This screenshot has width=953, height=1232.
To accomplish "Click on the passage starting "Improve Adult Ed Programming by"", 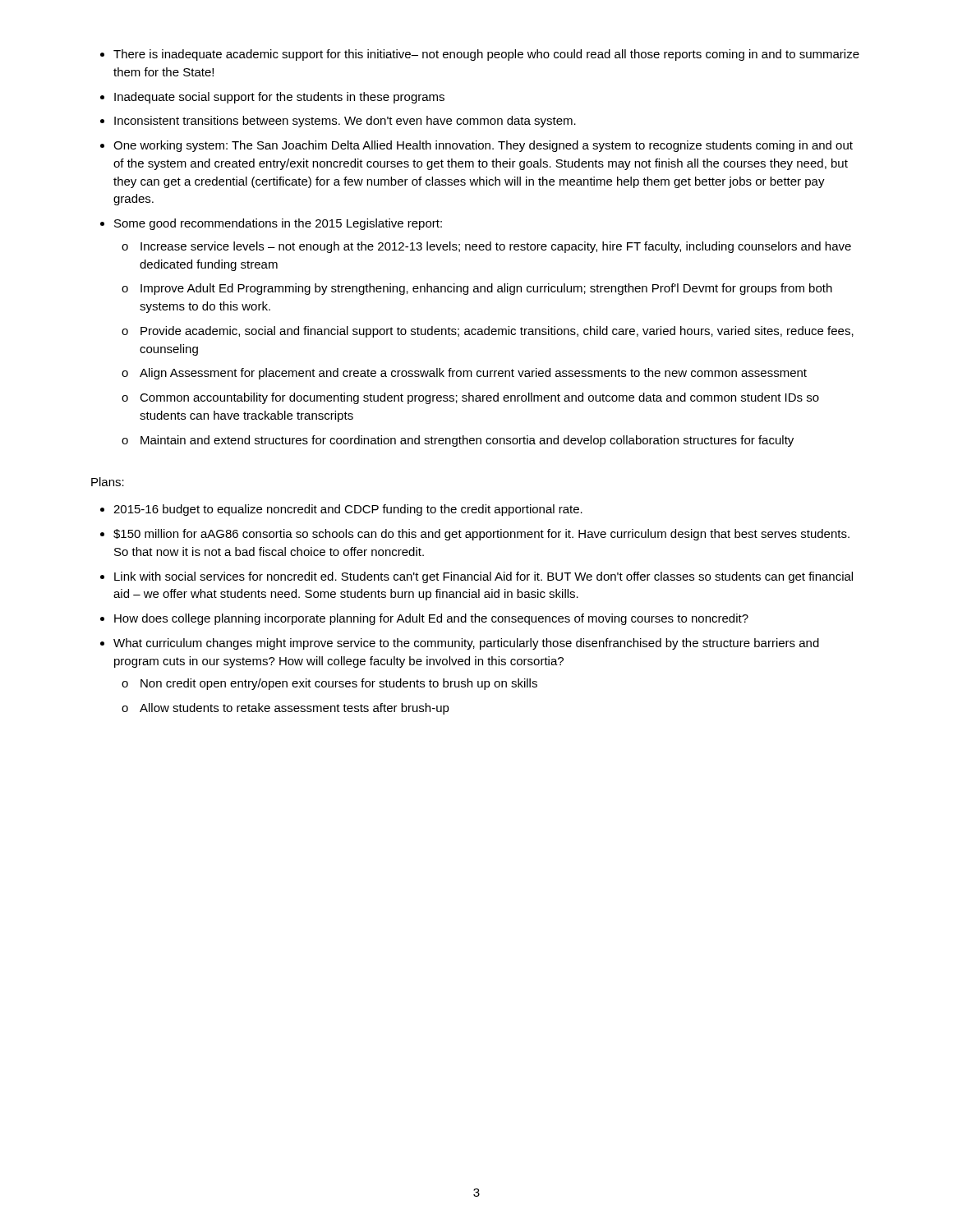I will [486, 297].
